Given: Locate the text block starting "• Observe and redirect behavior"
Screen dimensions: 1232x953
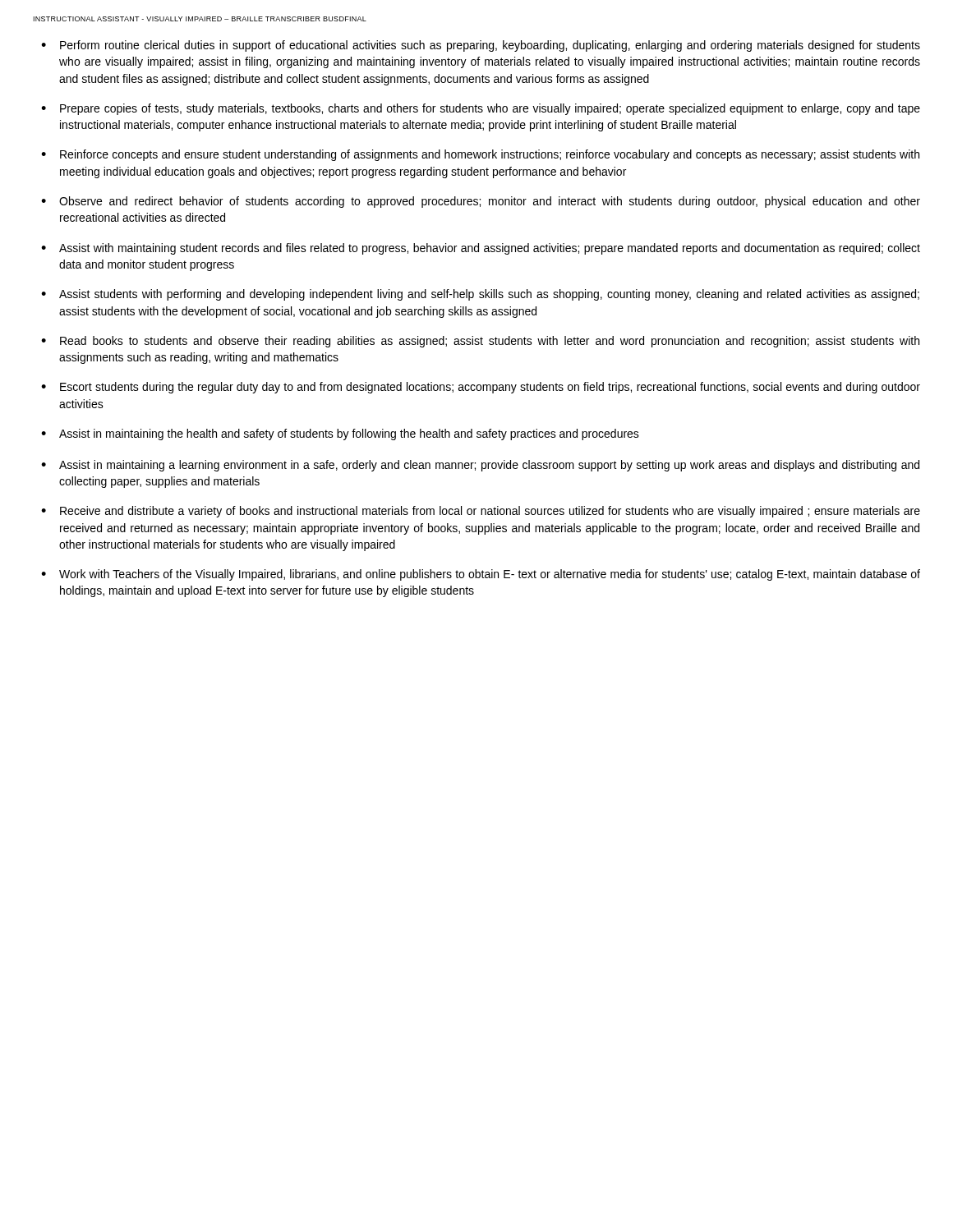Looking at the screenshot, I should pyautogui.click(x=476, y=210).
